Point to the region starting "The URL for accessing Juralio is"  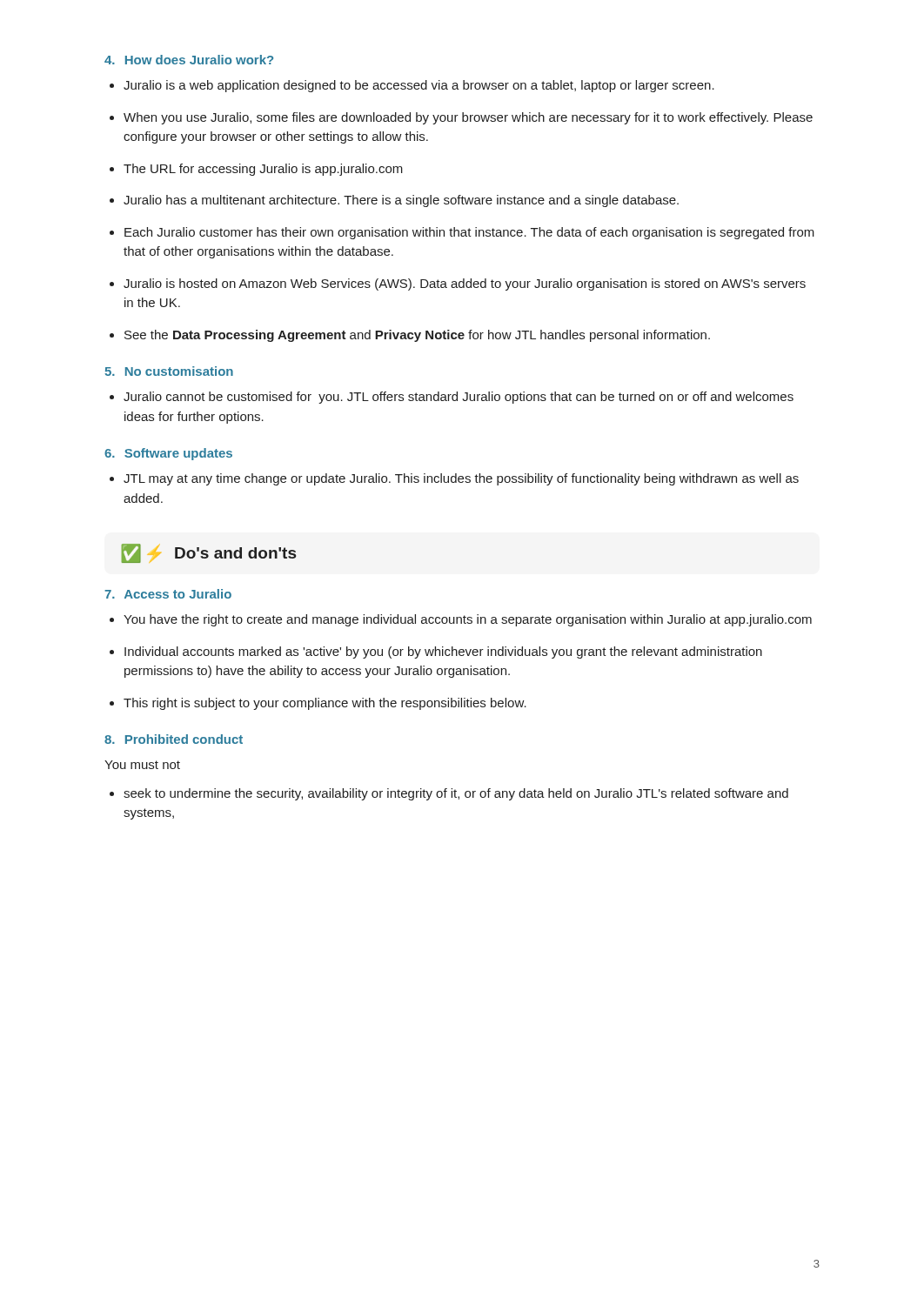tap(263, 170)
